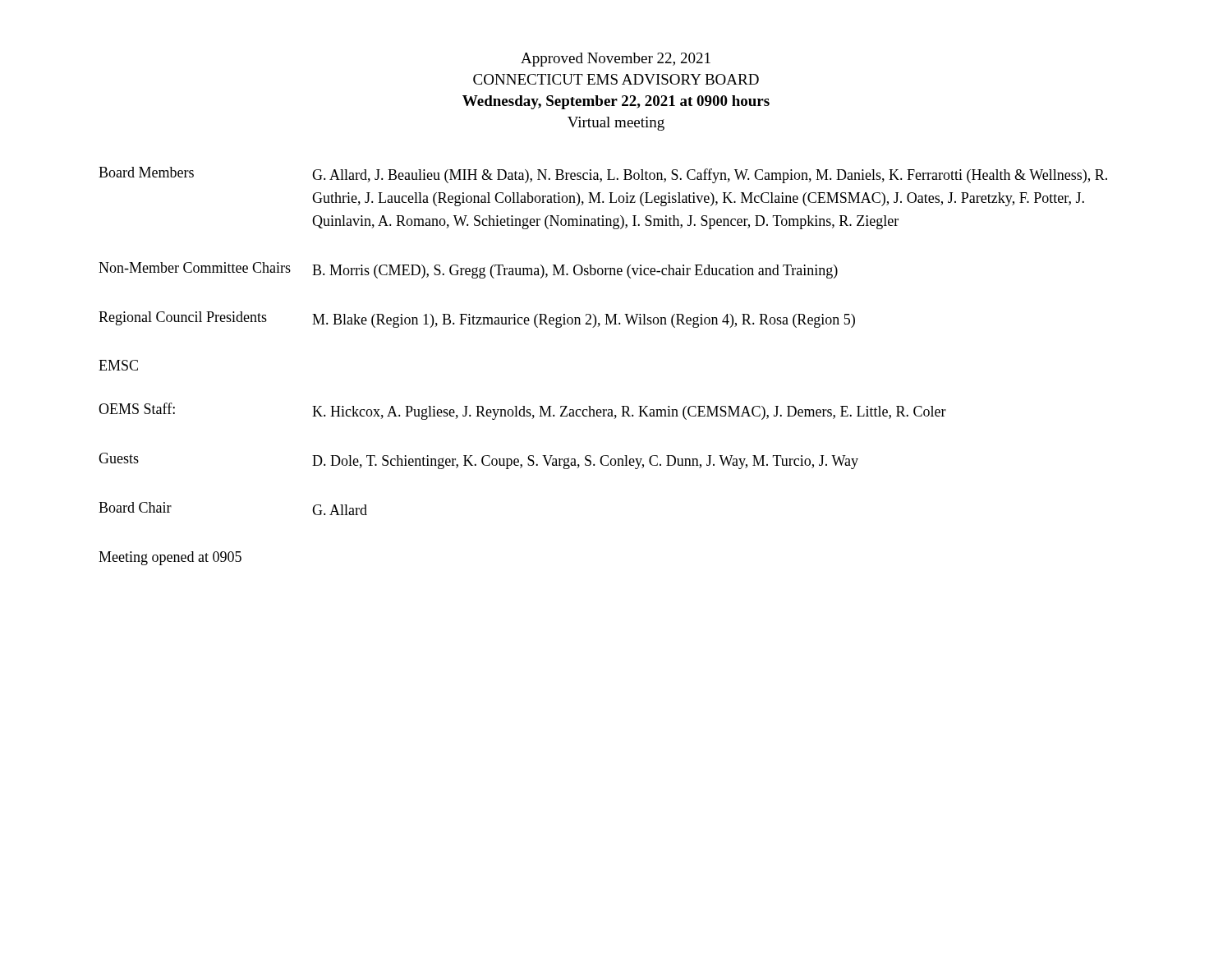Locate the block of text that opens with "K. Hickcox, A. Pugliese, J."

pyautogui.click(x=629, y=412)
